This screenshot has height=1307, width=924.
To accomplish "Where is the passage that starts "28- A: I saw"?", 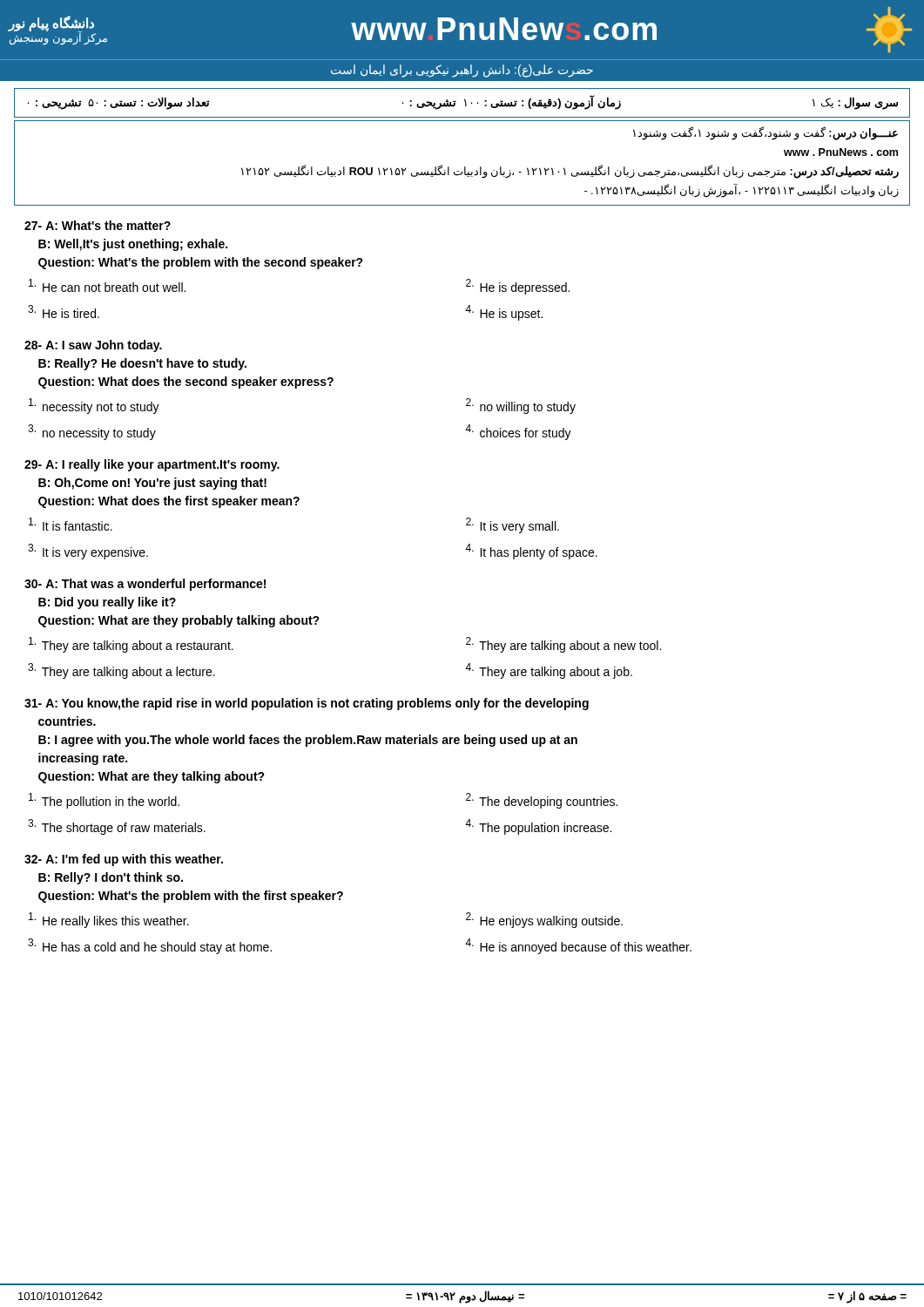I will point(462,390).
